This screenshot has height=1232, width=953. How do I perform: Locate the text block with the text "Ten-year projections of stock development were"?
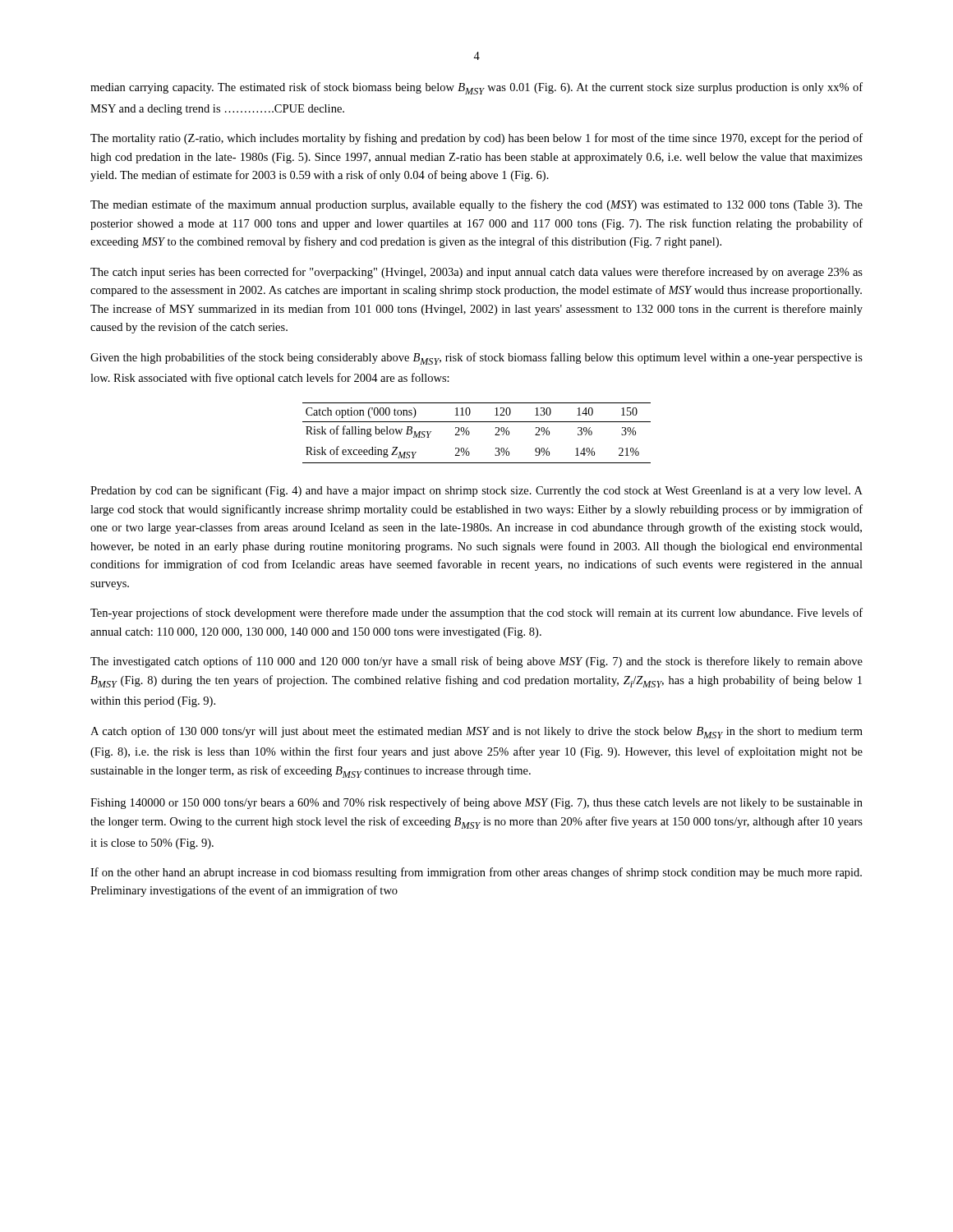pyautogui.click(x=476, y=622)
